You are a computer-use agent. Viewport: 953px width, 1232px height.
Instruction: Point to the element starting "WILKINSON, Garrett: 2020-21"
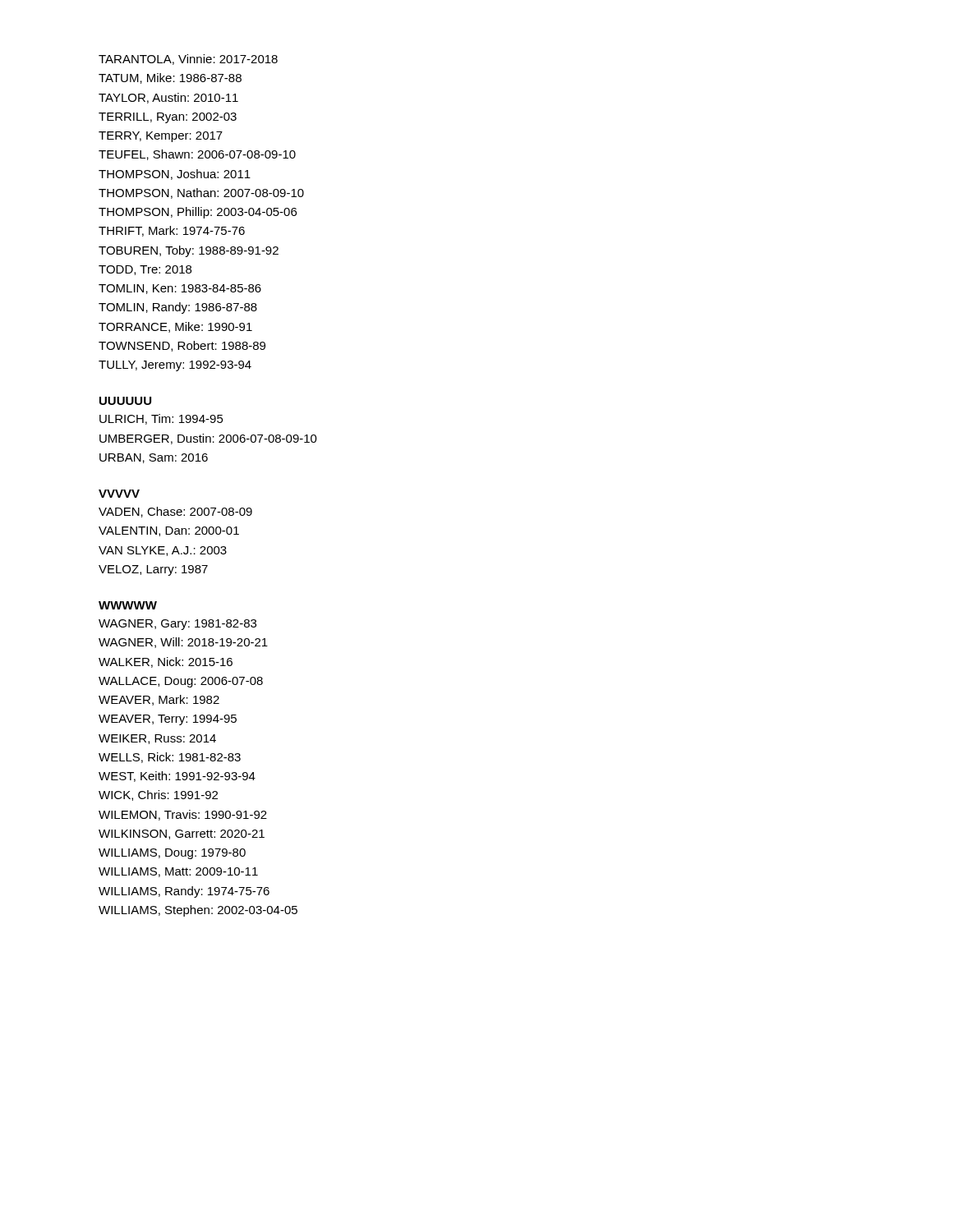pyautogui.click(x=182, y=833)
